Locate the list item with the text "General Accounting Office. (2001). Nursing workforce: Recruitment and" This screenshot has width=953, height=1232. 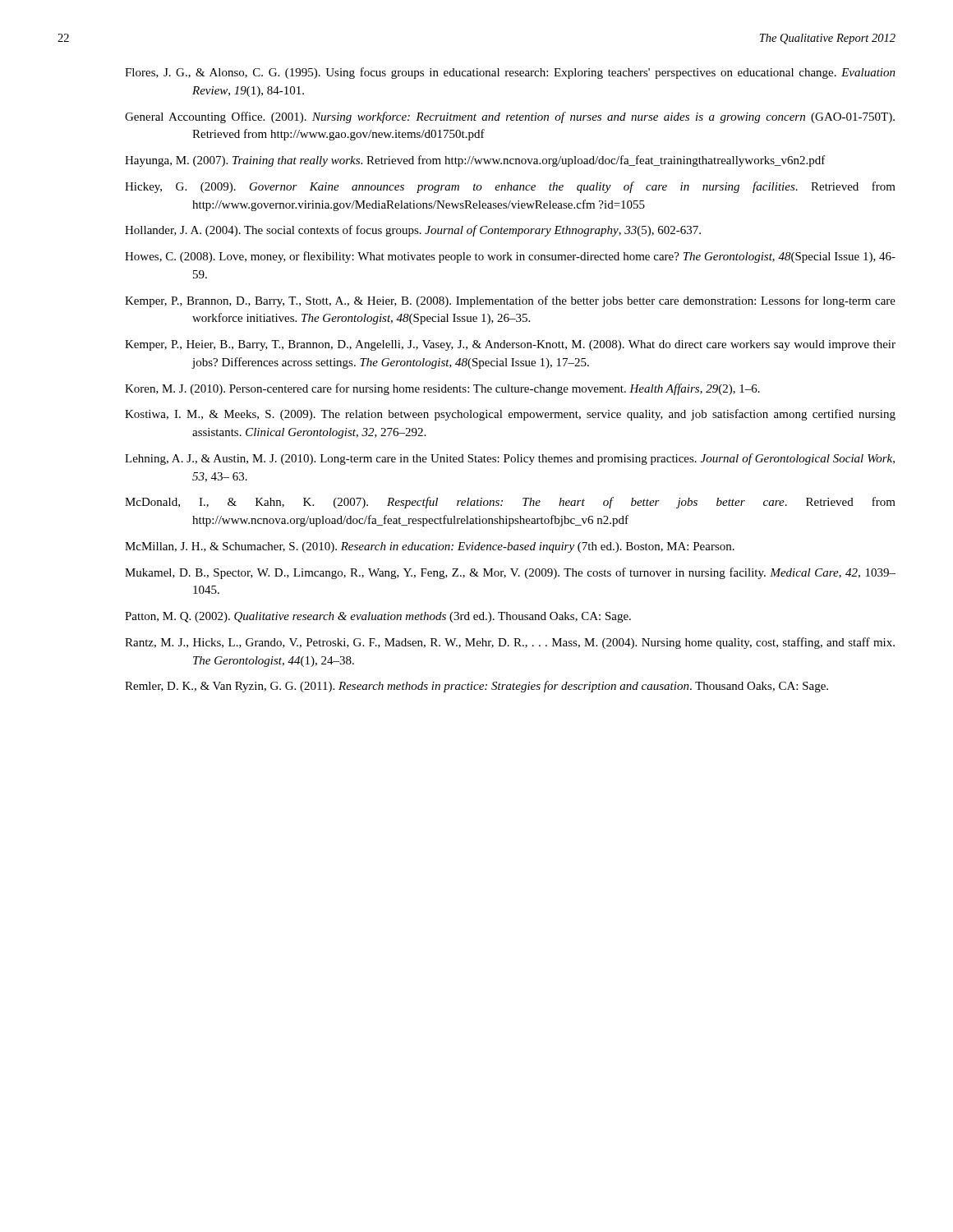tap(510, 125)
